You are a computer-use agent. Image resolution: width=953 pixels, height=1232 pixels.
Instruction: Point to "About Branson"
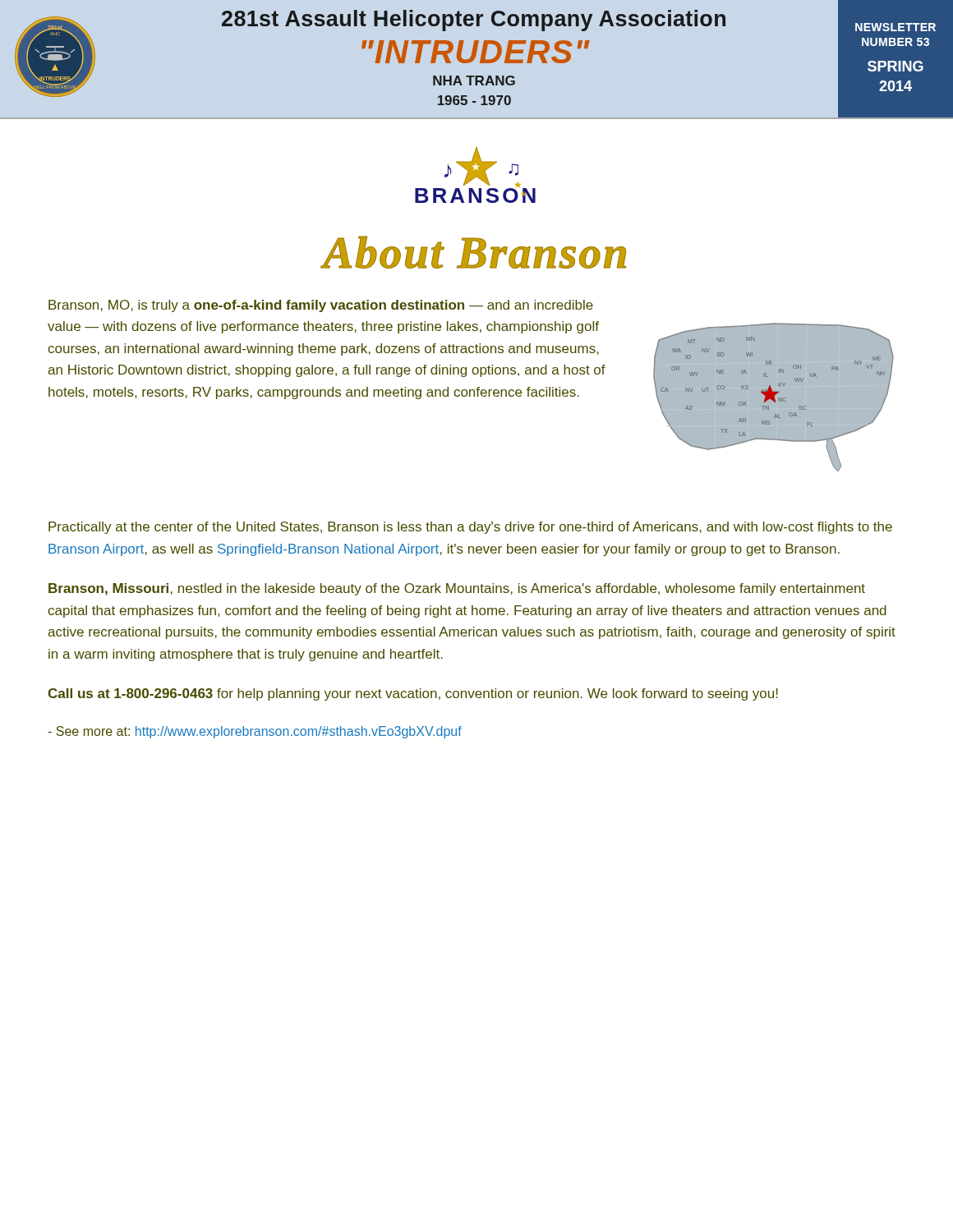click(476, 250)
